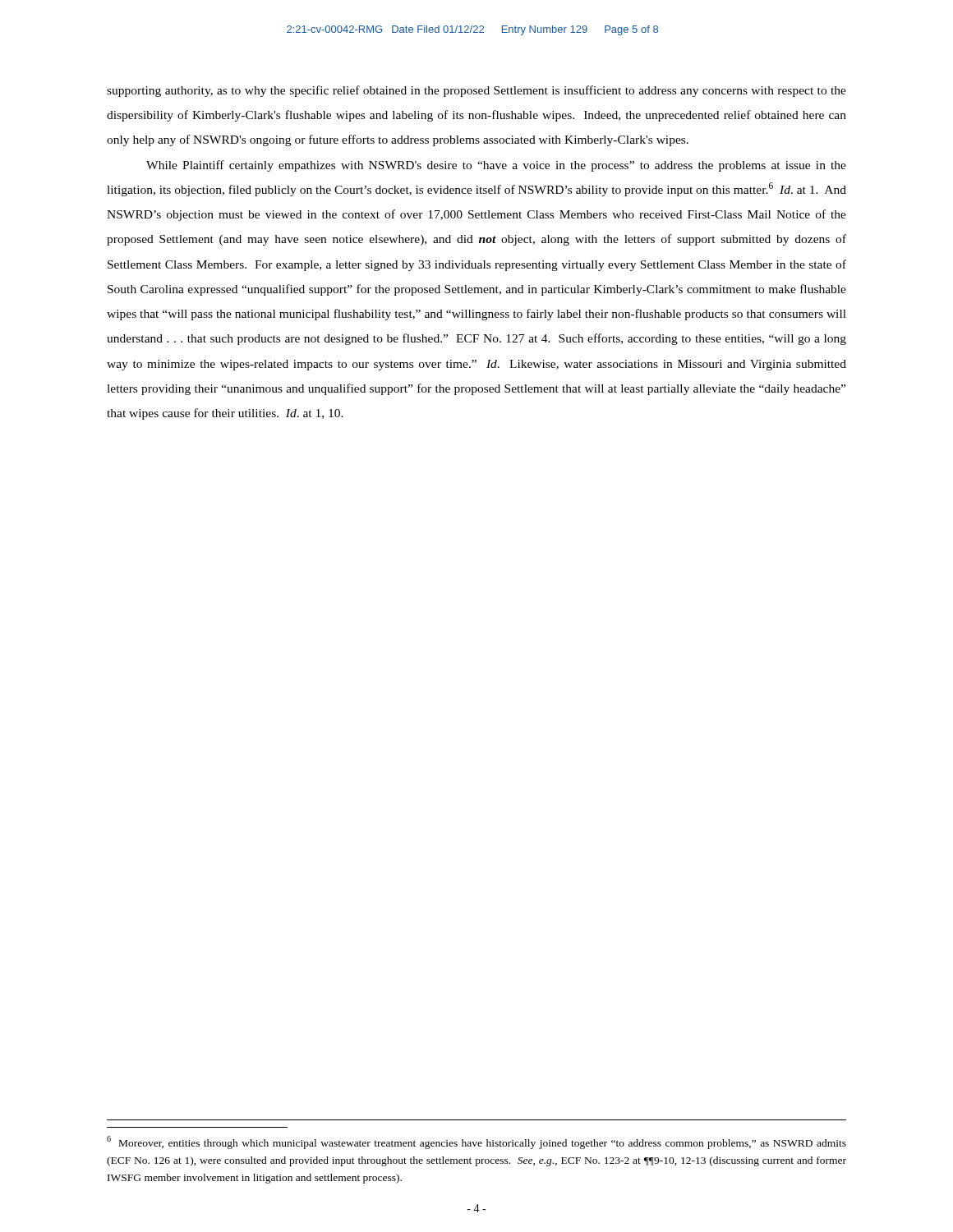Point to the text starting "6 Moreover, entities through which municipal wastewater treatment"

pyautogui.click(x=476, y=1159)
